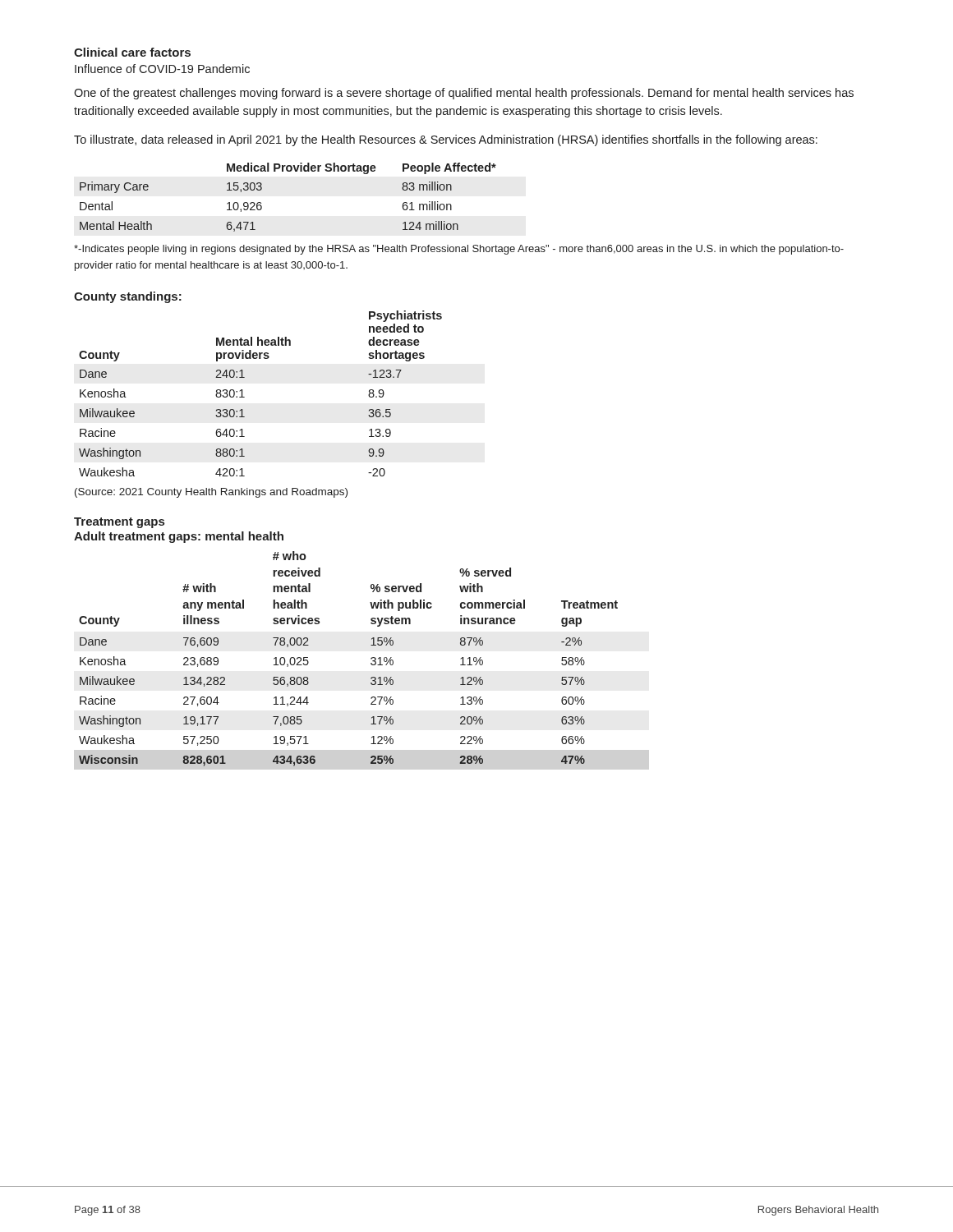Select the text starting "One of the greatest"
This screenshot has height=1232, width=953.
coord(464,102)
